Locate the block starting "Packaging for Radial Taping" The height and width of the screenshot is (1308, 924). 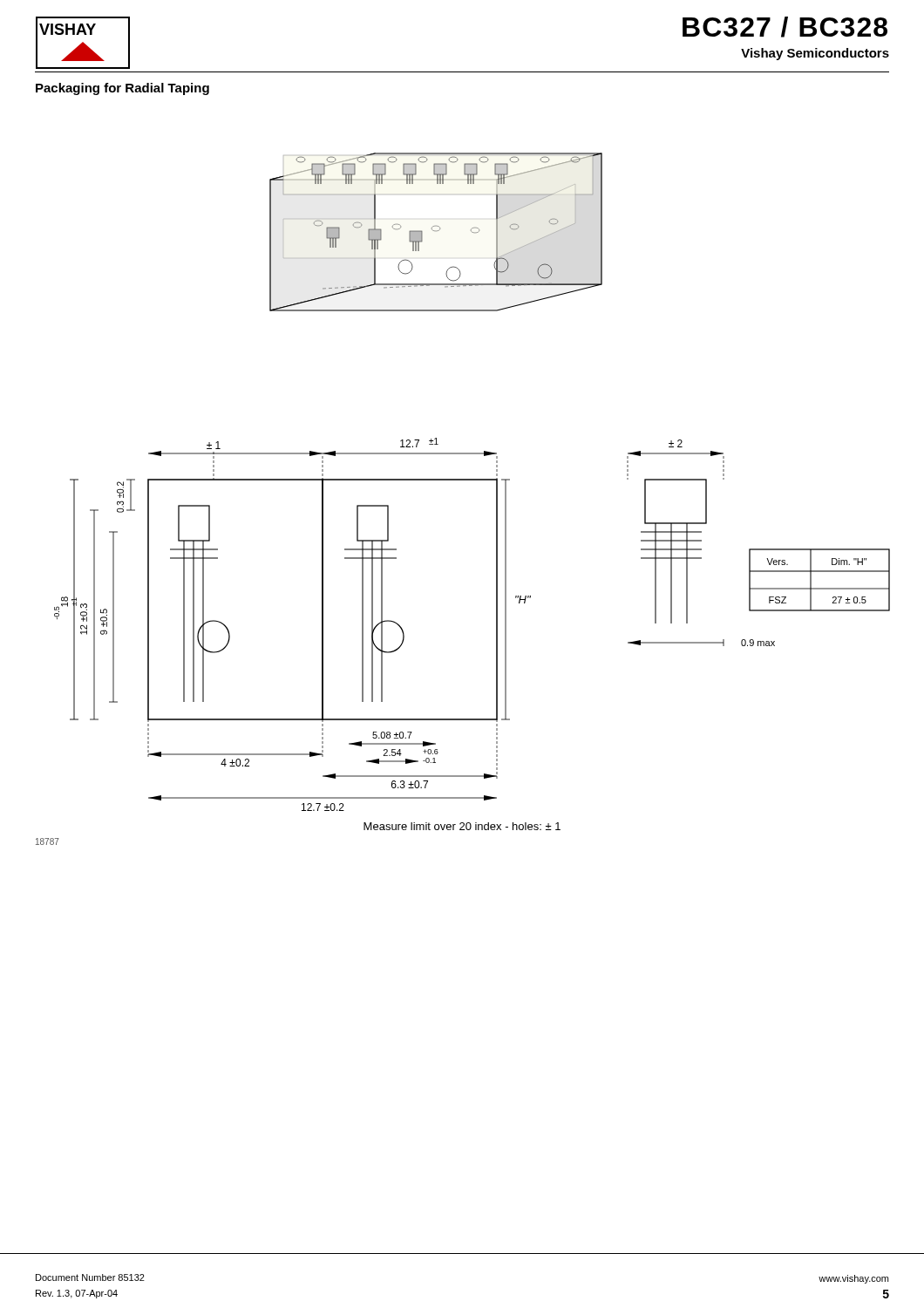point(122,88)
